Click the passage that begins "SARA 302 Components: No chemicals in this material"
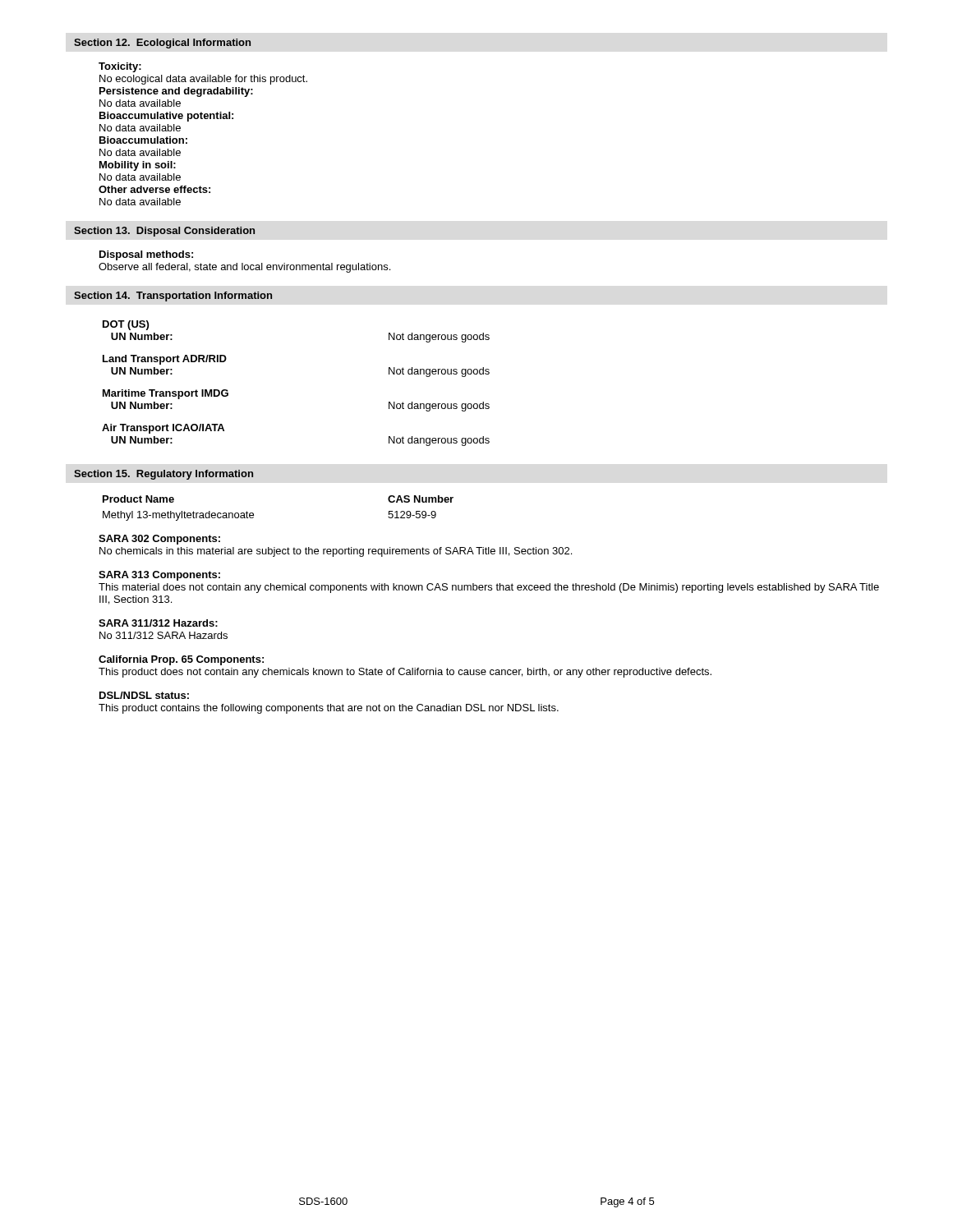Screen dimensions: 1232x953 click(336, 545)
